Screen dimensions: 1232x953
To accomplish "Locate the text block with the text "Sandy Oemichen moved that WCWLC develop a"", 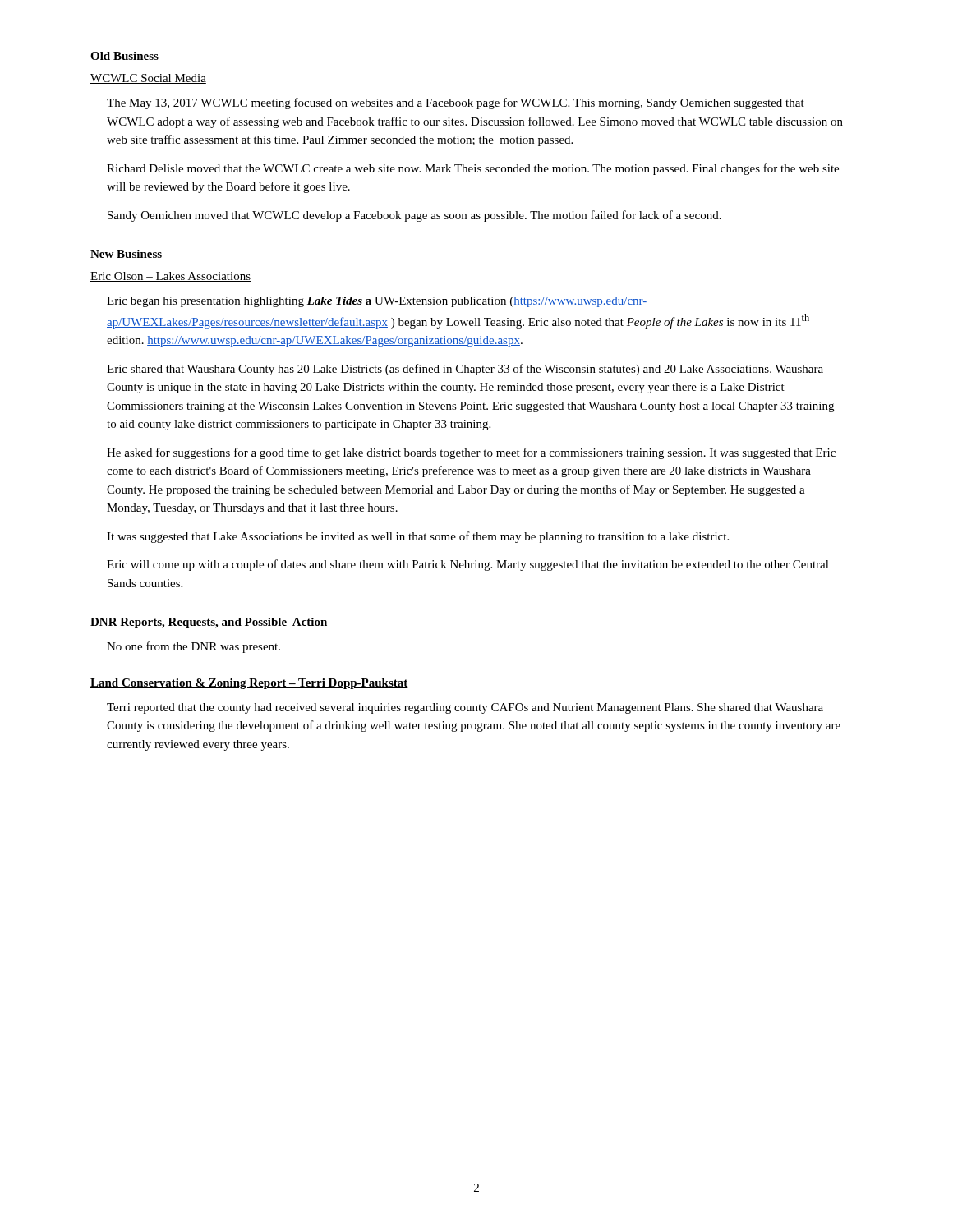I will point(414,215).
